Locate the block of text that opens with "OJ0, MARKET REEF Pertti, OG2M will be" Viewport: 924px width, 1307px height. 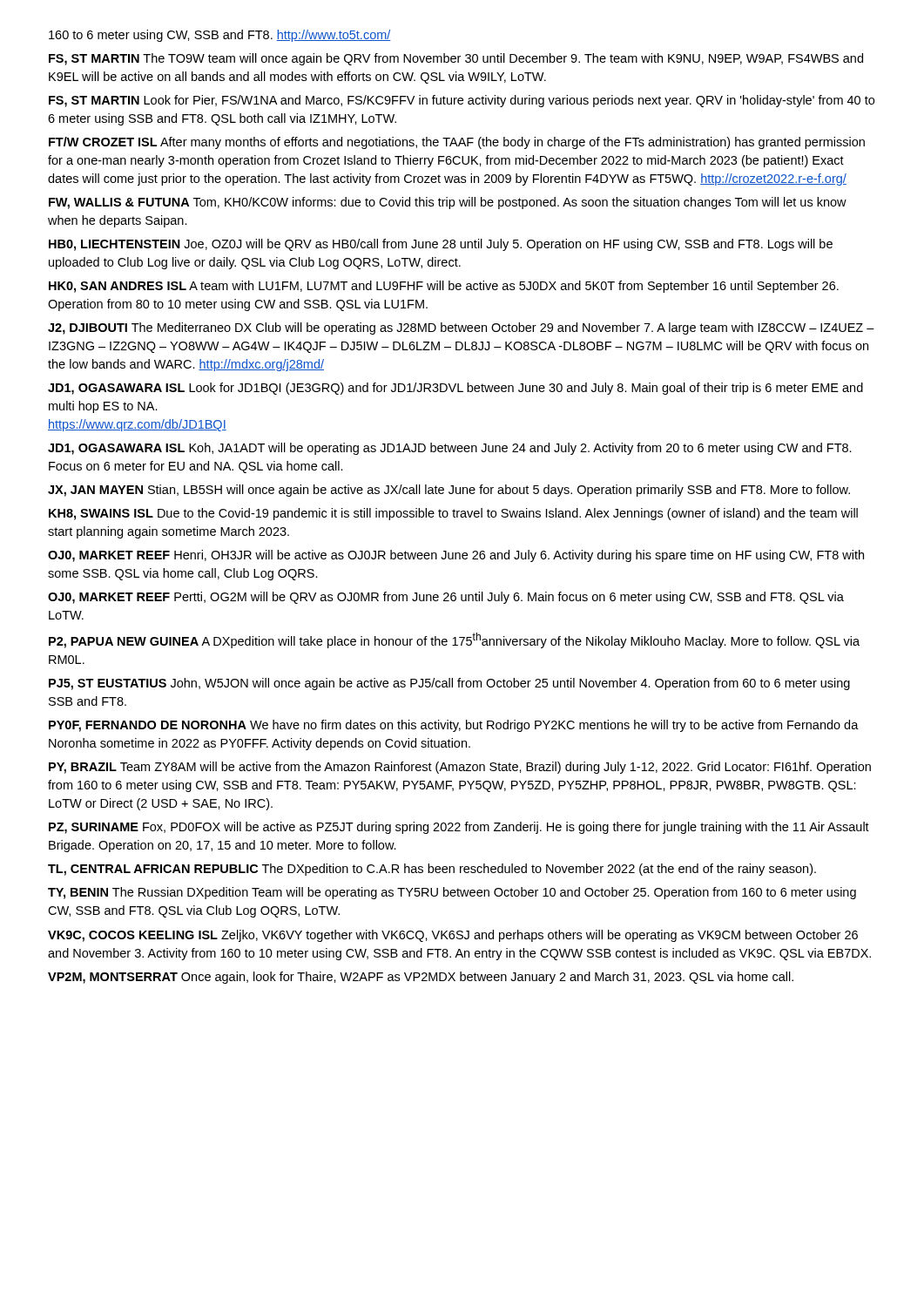(x=446, y=606)
